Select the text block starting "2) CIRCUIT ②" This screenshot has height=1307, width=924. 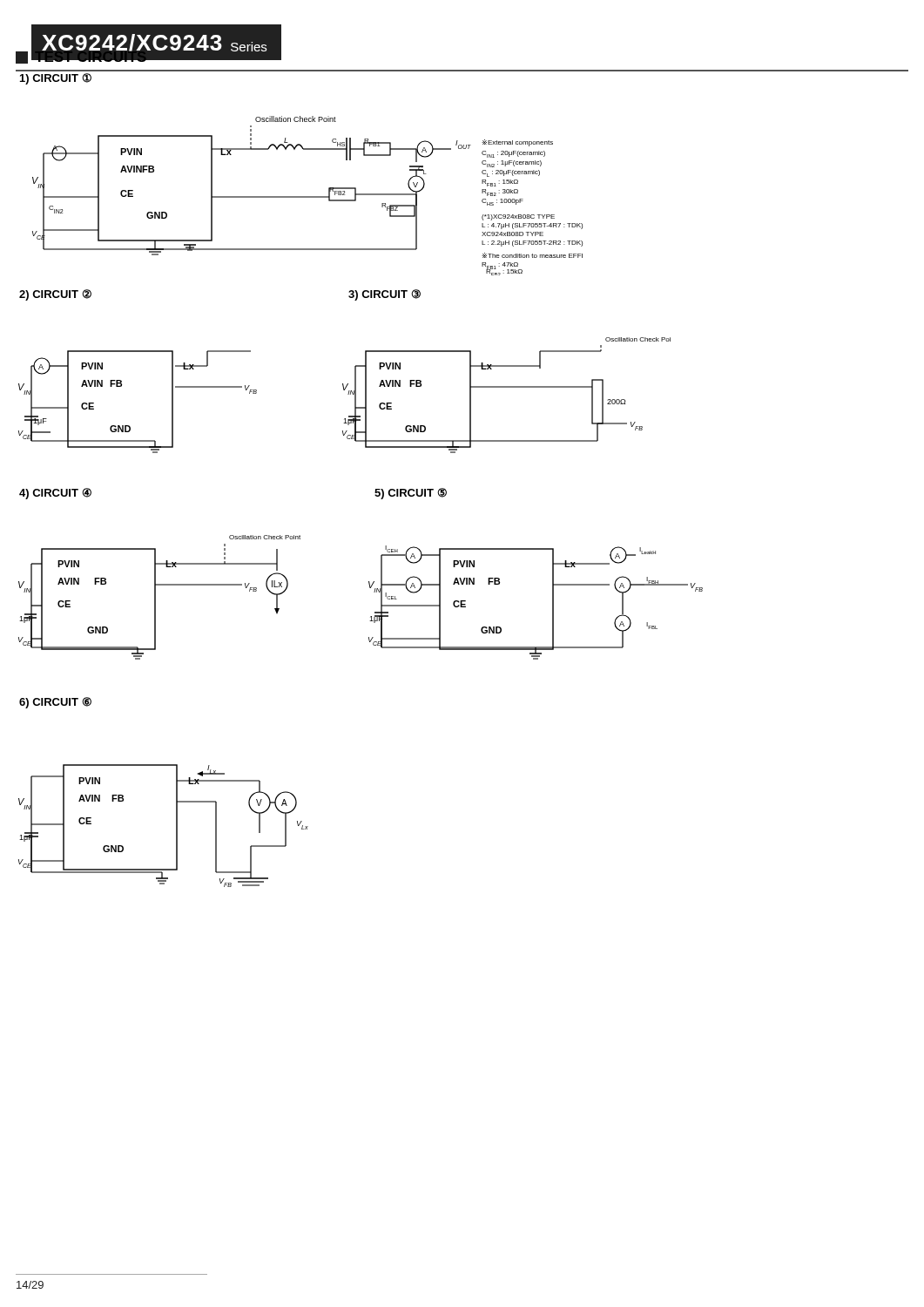pyautogui.click(x=55, y=294)
